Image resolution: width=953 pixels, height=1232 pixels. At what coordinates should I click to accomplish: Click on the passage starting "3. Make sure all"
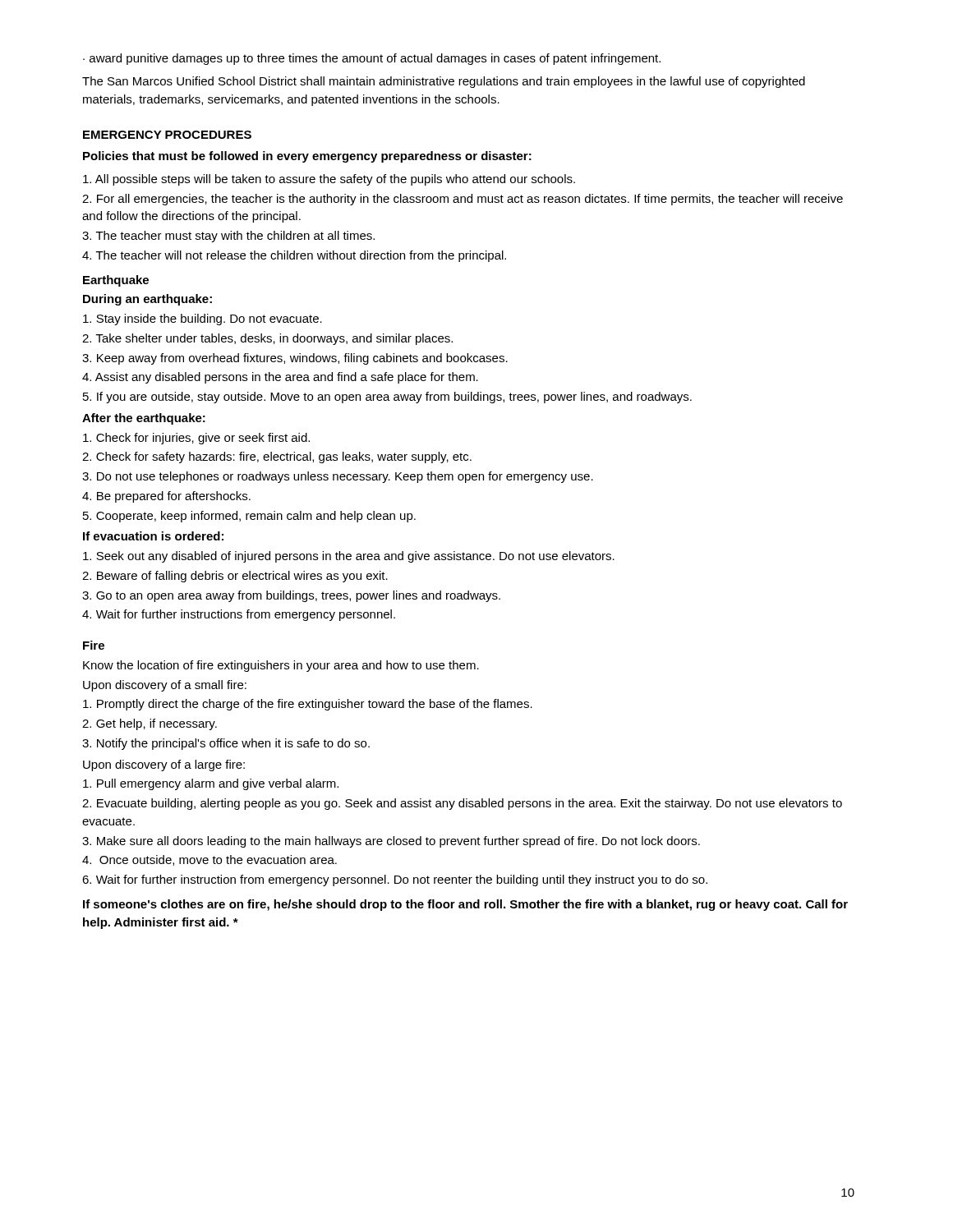(391, 840)
